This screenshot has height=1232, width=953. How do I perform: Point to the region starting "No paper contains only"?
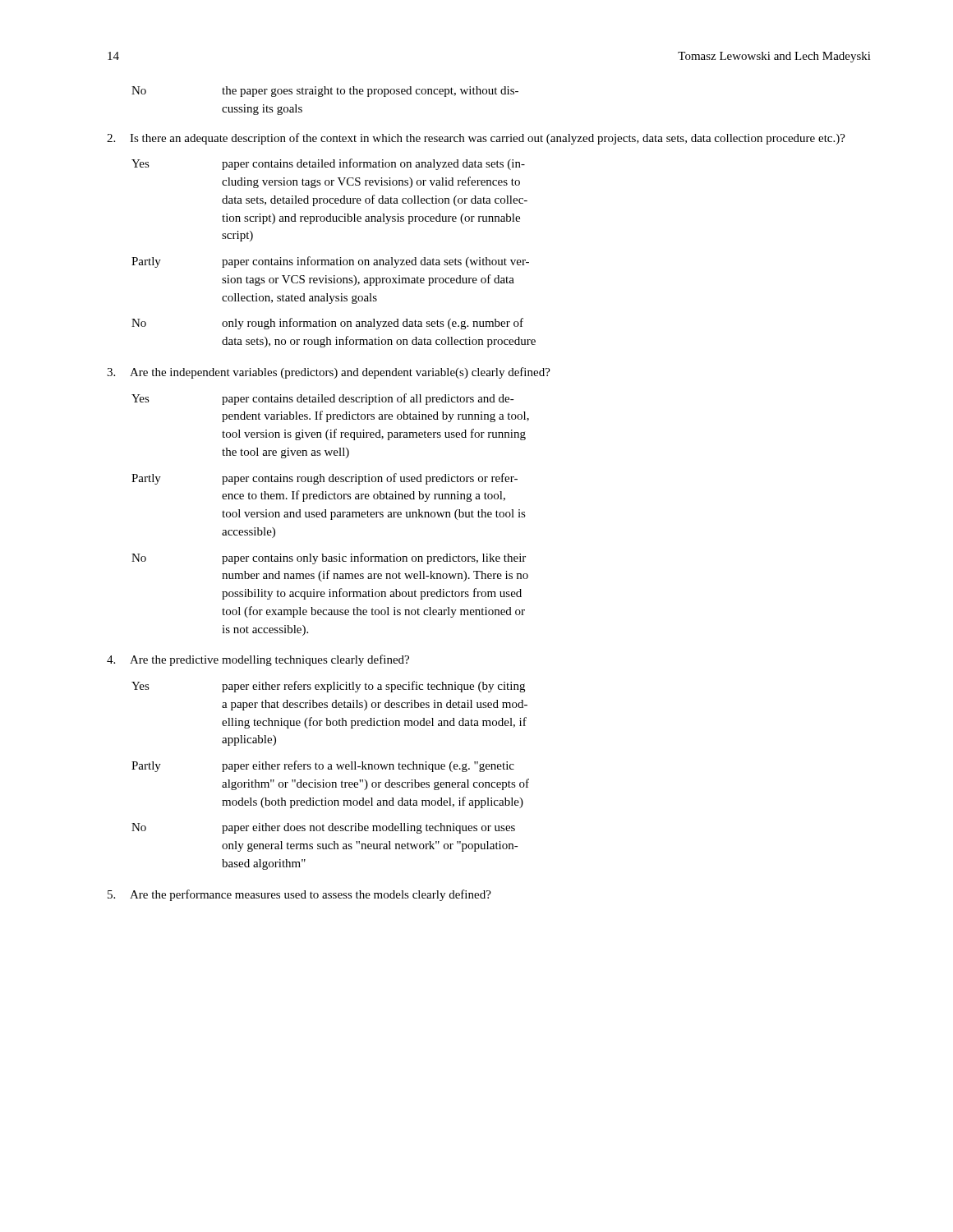[489, 594]
